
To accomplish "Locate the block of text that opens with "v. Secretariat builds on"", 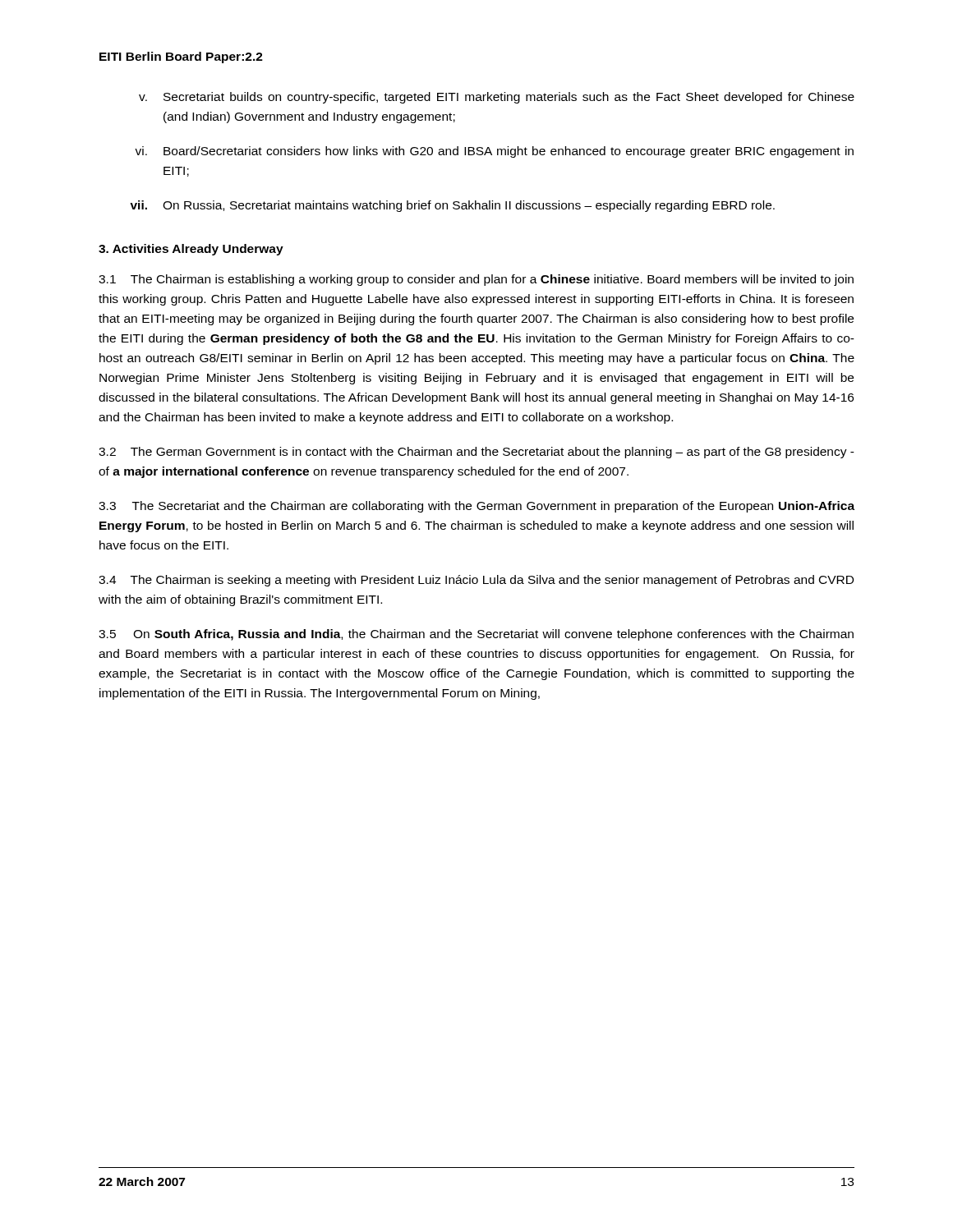I will point(476,107).
